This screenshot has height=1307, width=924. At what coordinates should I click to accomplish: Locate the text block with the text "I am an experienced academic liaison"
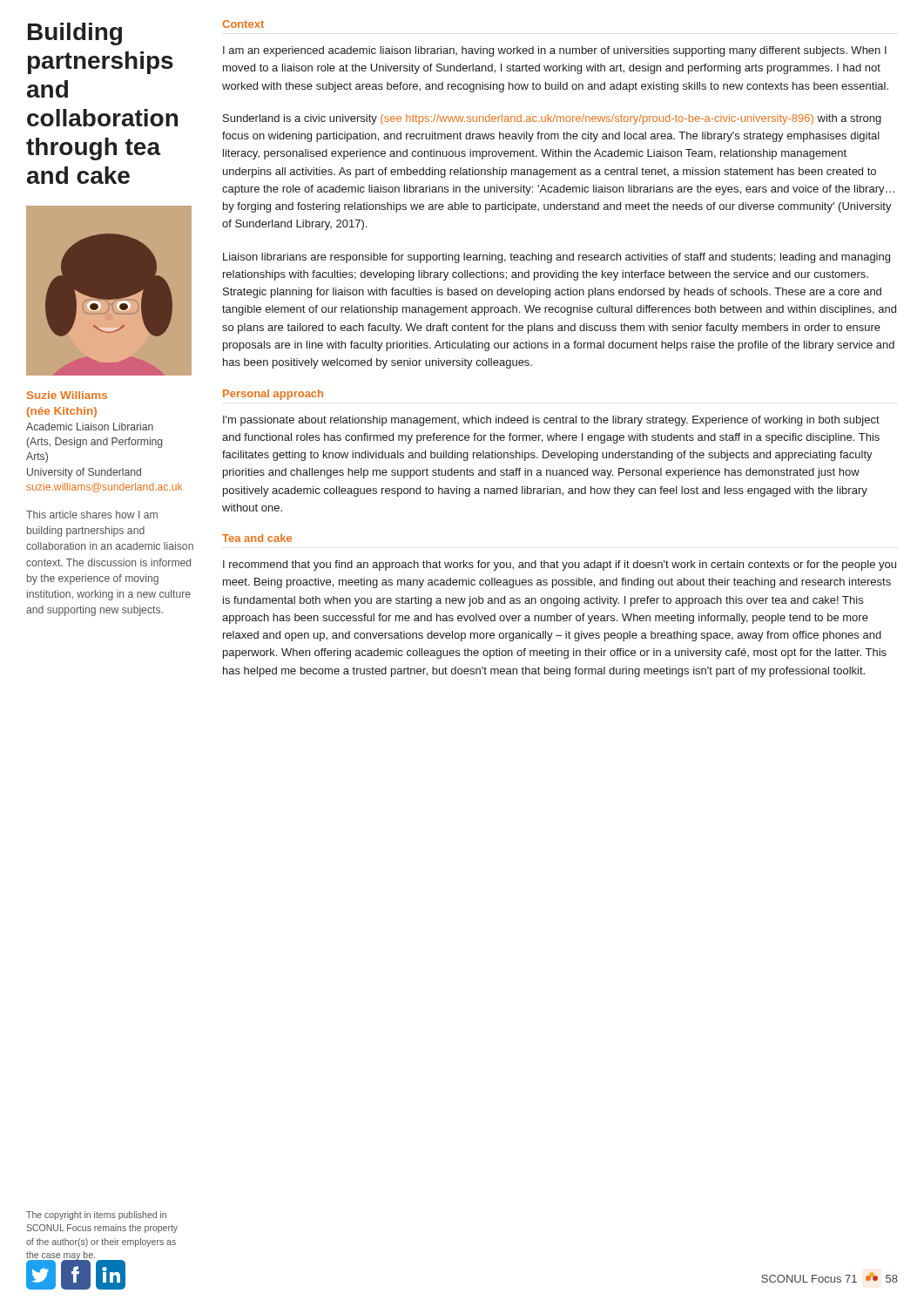(560, 68)
